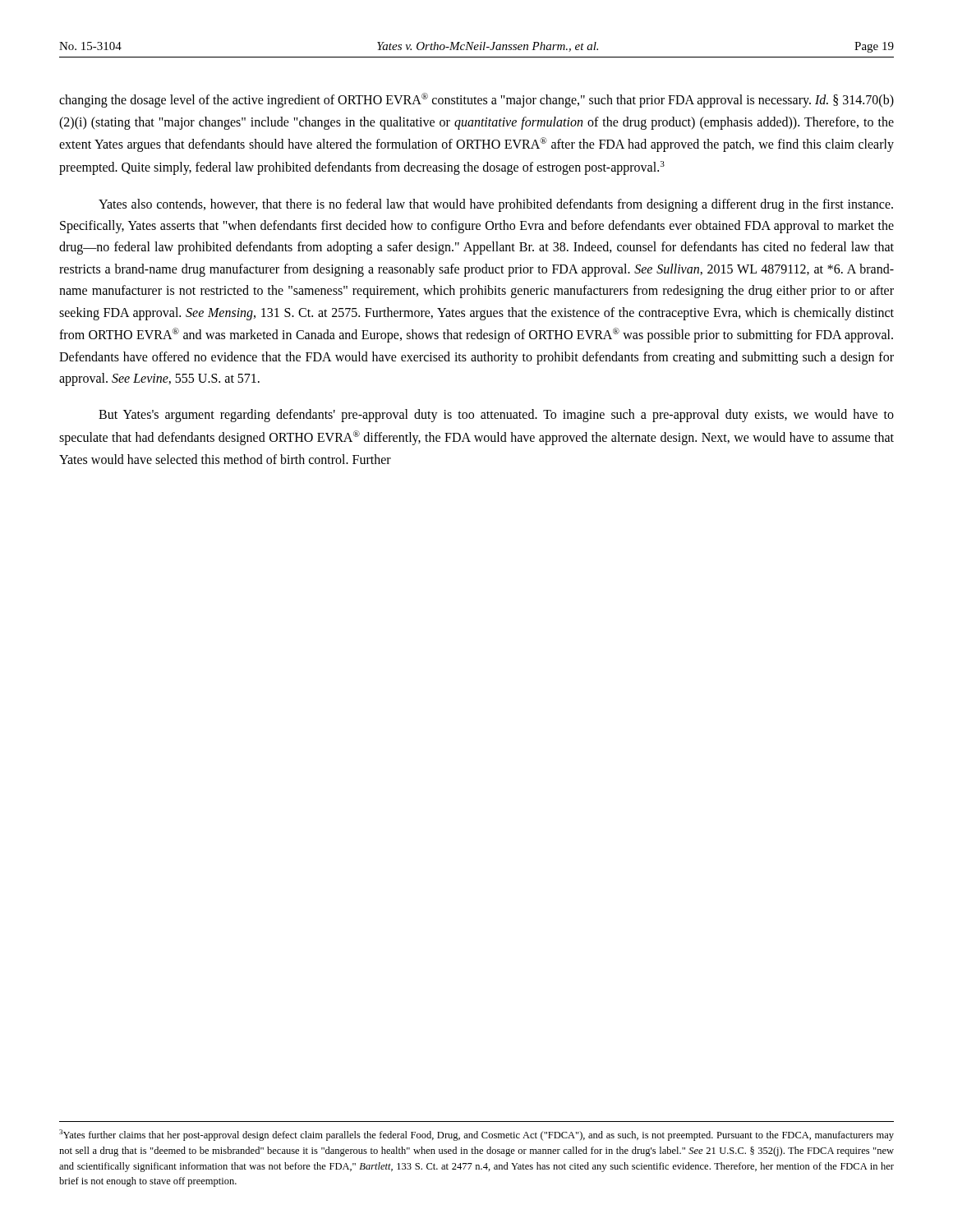
Task: Find the block on this page that starts "3Yates further claims that her"
Action: click(x=476, y=1158)
